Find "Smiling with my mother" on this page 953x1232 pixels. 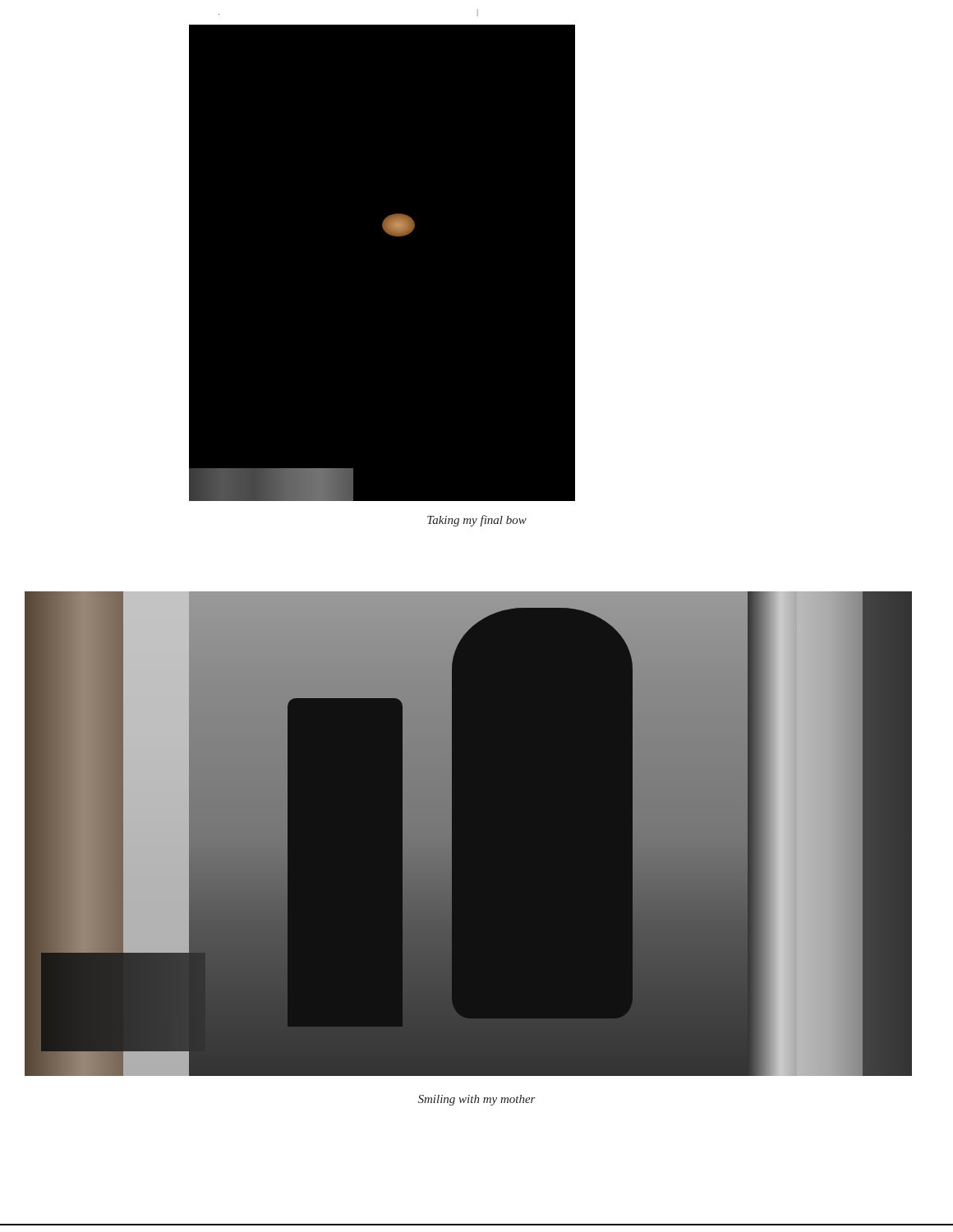476,1099
